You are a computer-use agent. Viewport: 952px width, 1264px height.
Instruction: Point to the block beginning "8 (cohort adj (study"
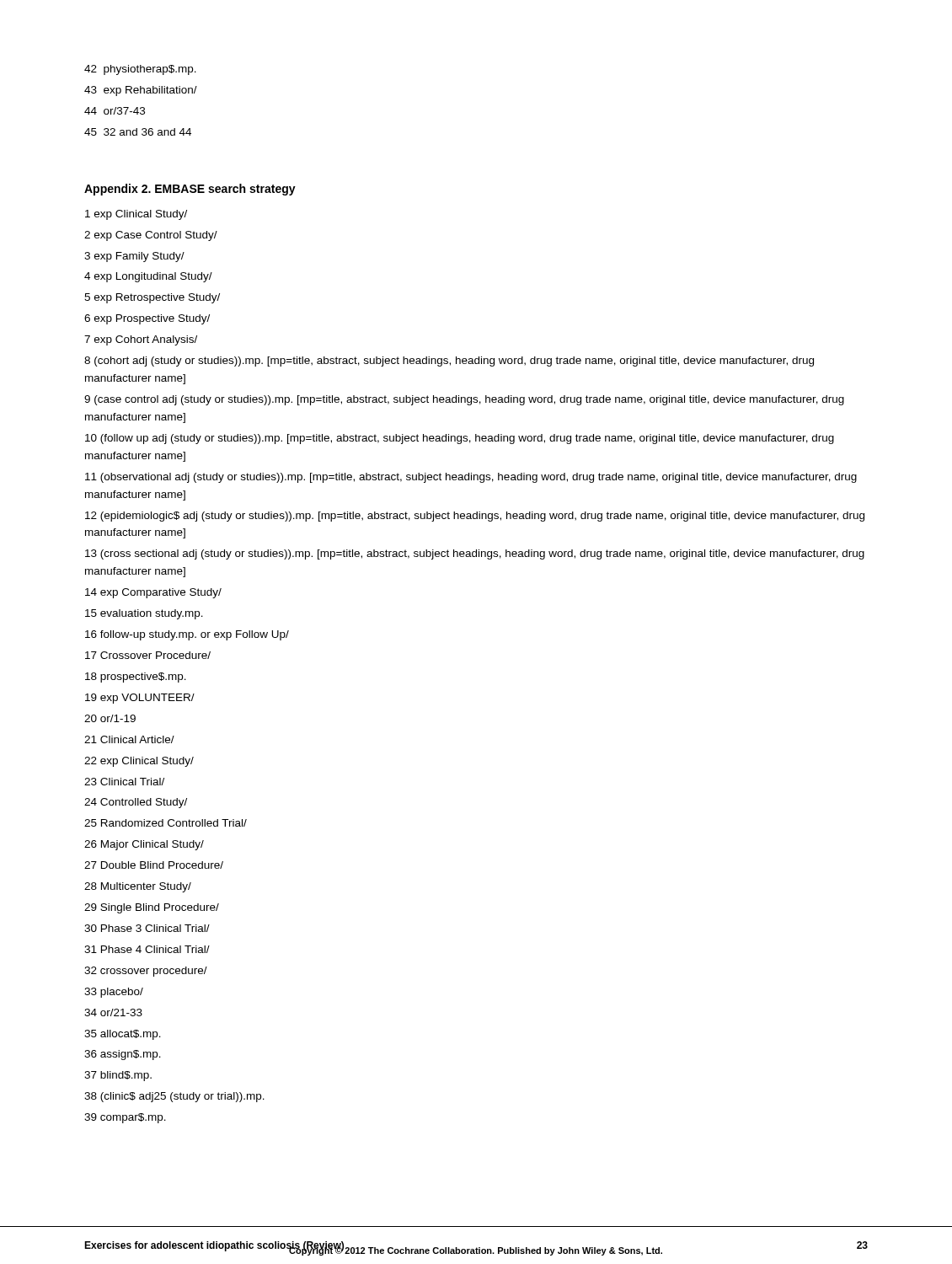[x=449, y=369]
